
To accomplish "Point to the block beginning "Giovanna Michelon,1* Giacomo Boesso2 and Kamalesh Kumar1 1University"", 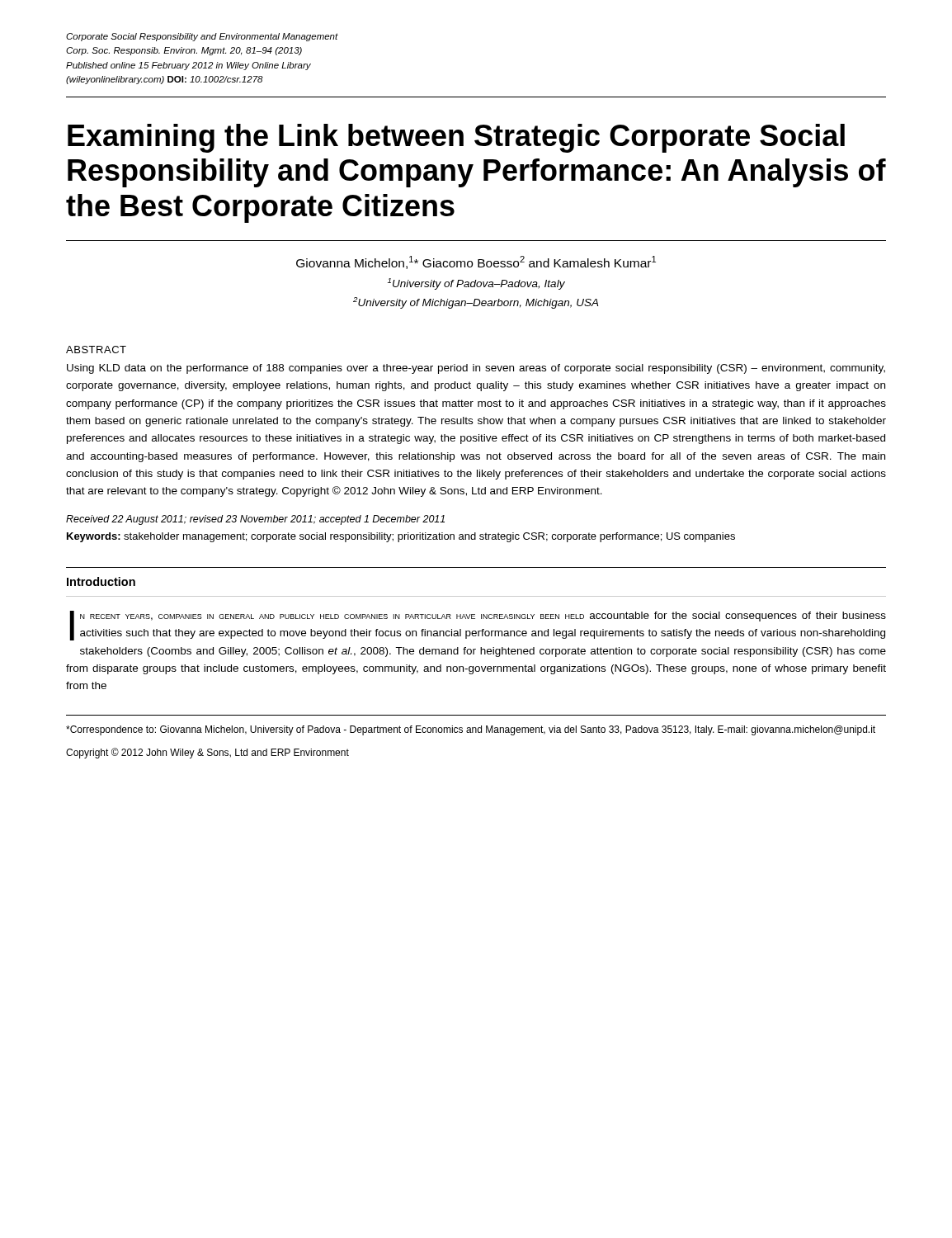I will pos(476,282).
